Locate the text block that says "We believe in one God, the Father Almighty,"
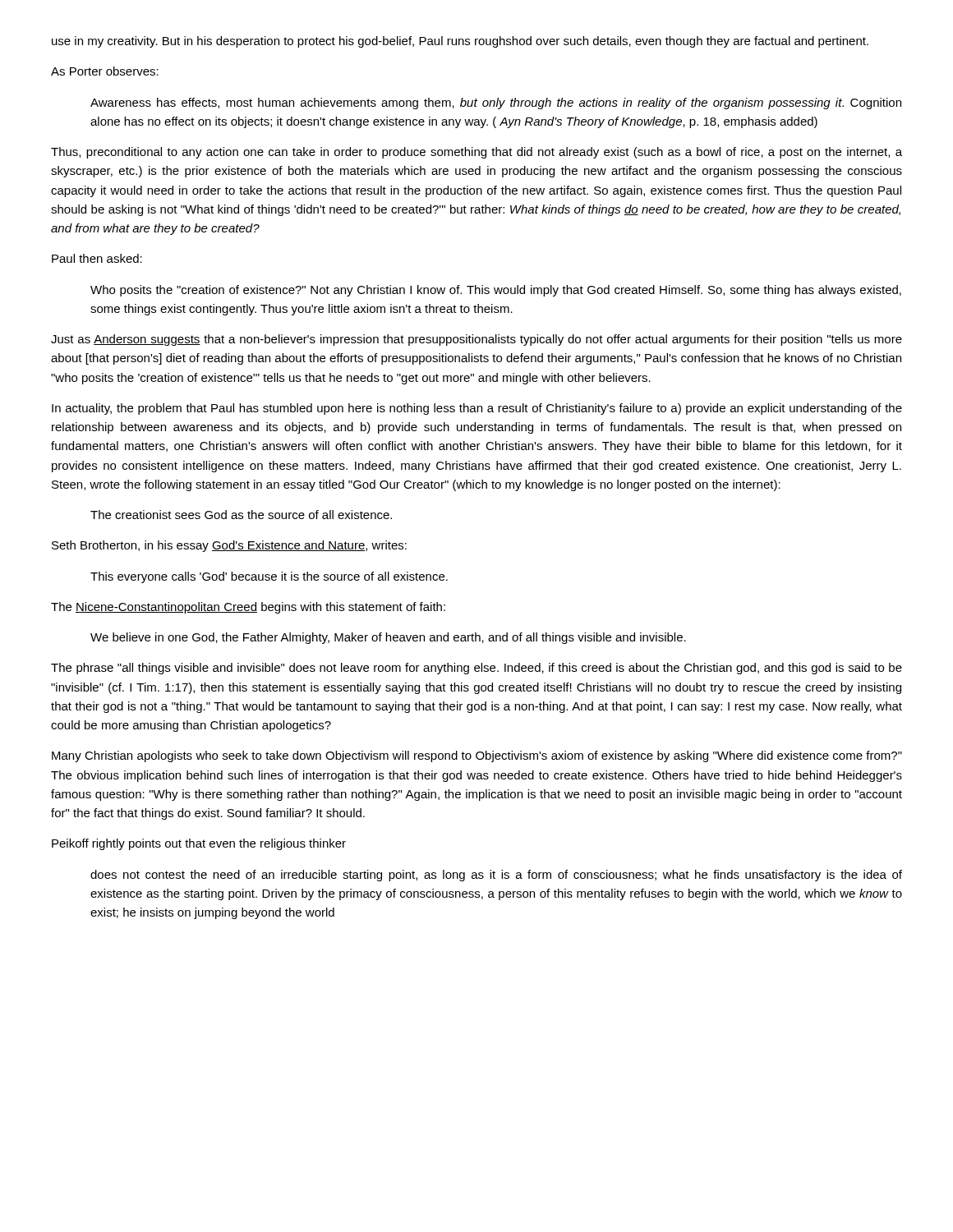The width and height of the screenshot is (953, 1232). (x=496, y=637)
